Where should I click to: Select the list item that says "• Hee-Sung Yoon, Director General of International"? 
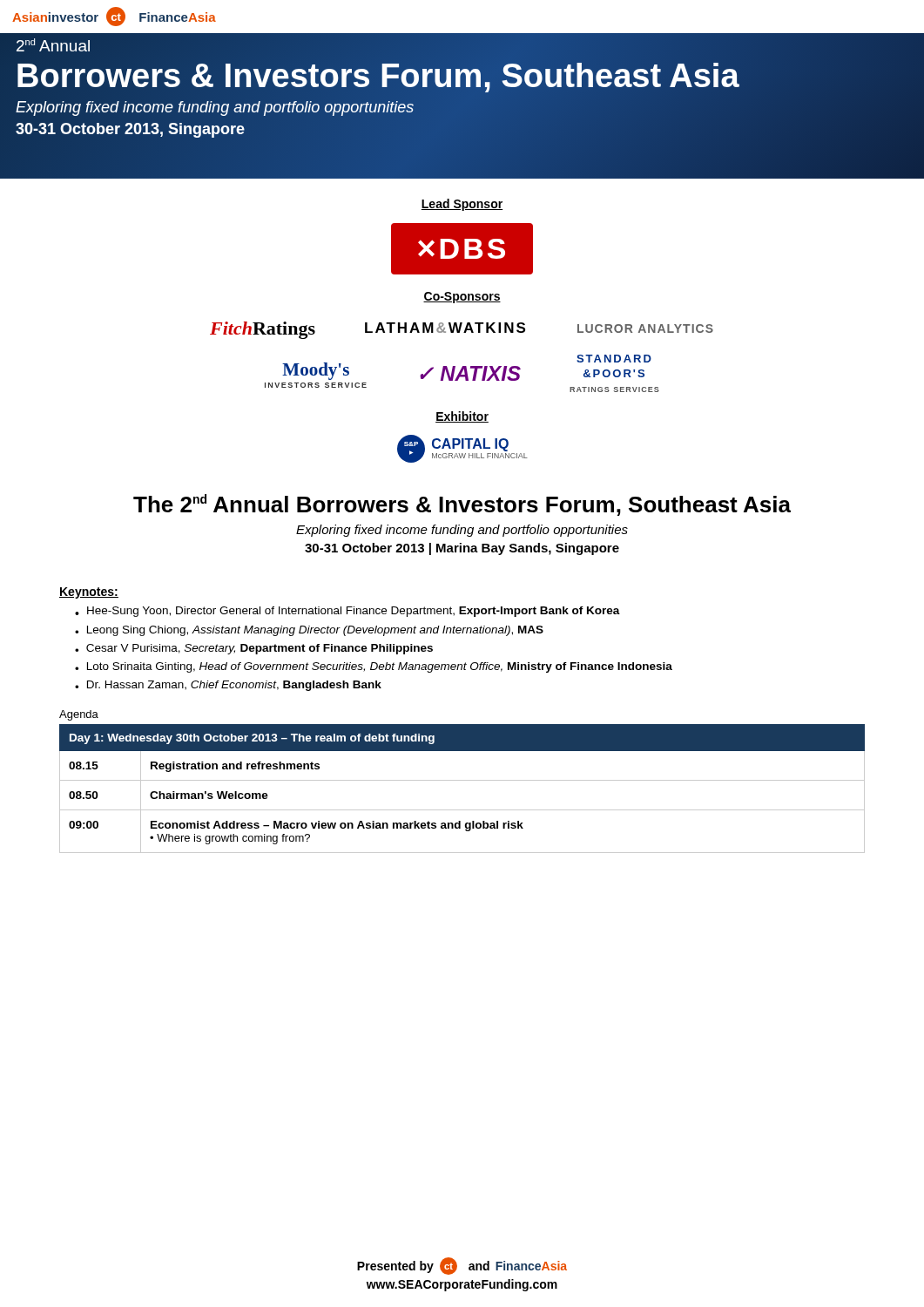click(x=347, y=612)
